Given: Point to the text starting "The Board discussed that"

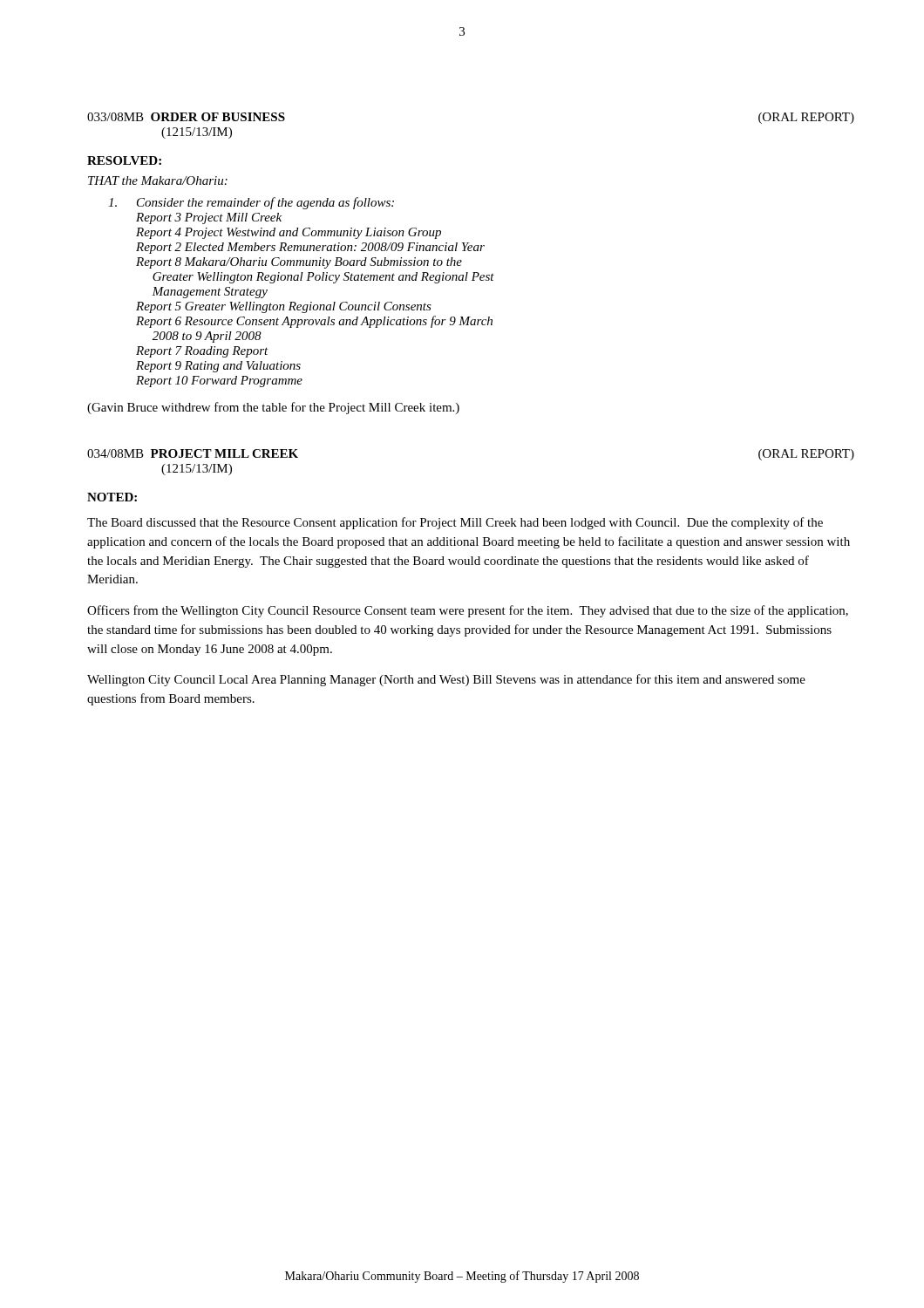Looking at the screenshot, I should click(469, 551).
